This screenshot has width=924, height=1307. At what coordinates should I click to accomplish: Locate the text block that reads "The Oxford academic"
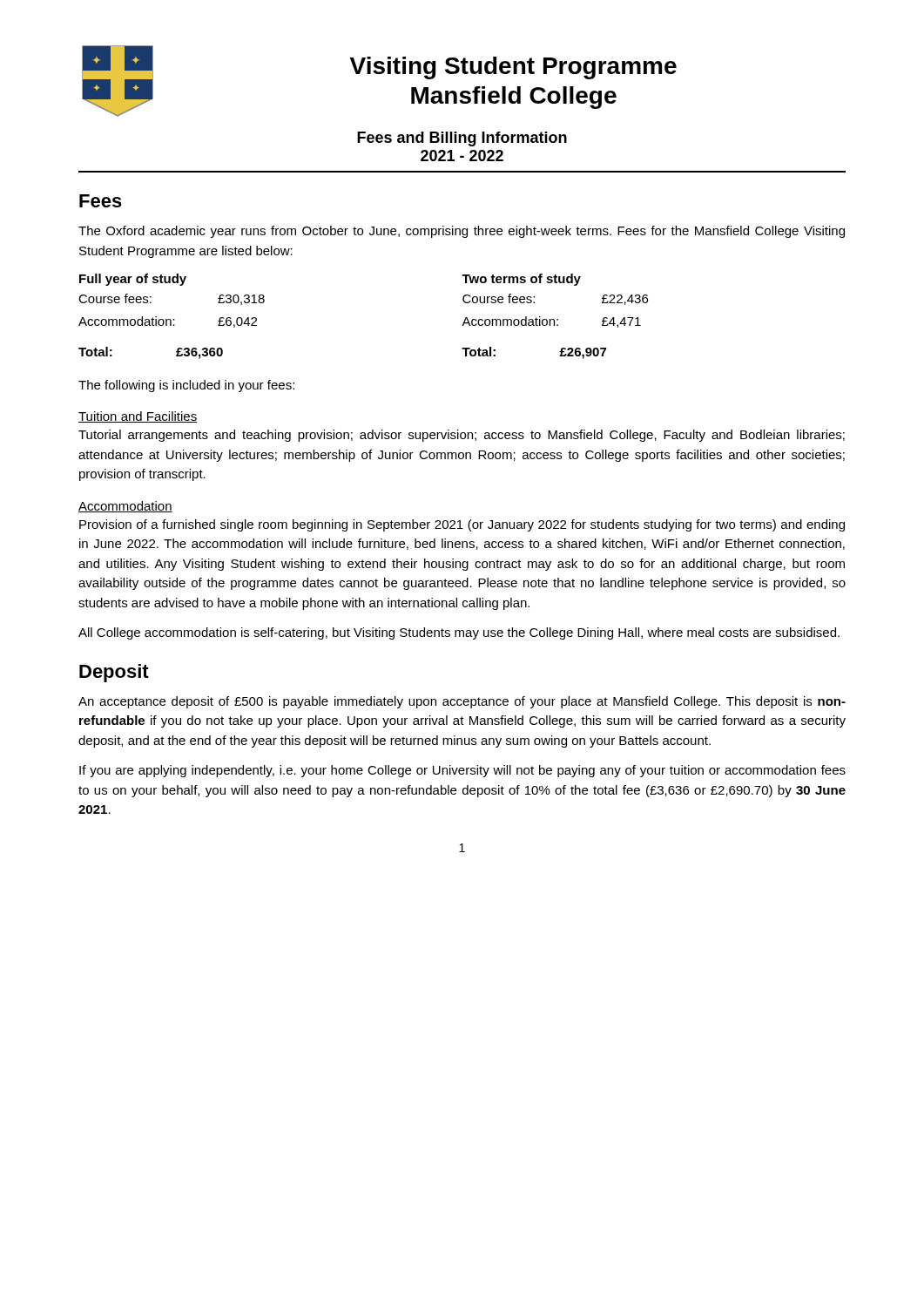coord(462,240)
